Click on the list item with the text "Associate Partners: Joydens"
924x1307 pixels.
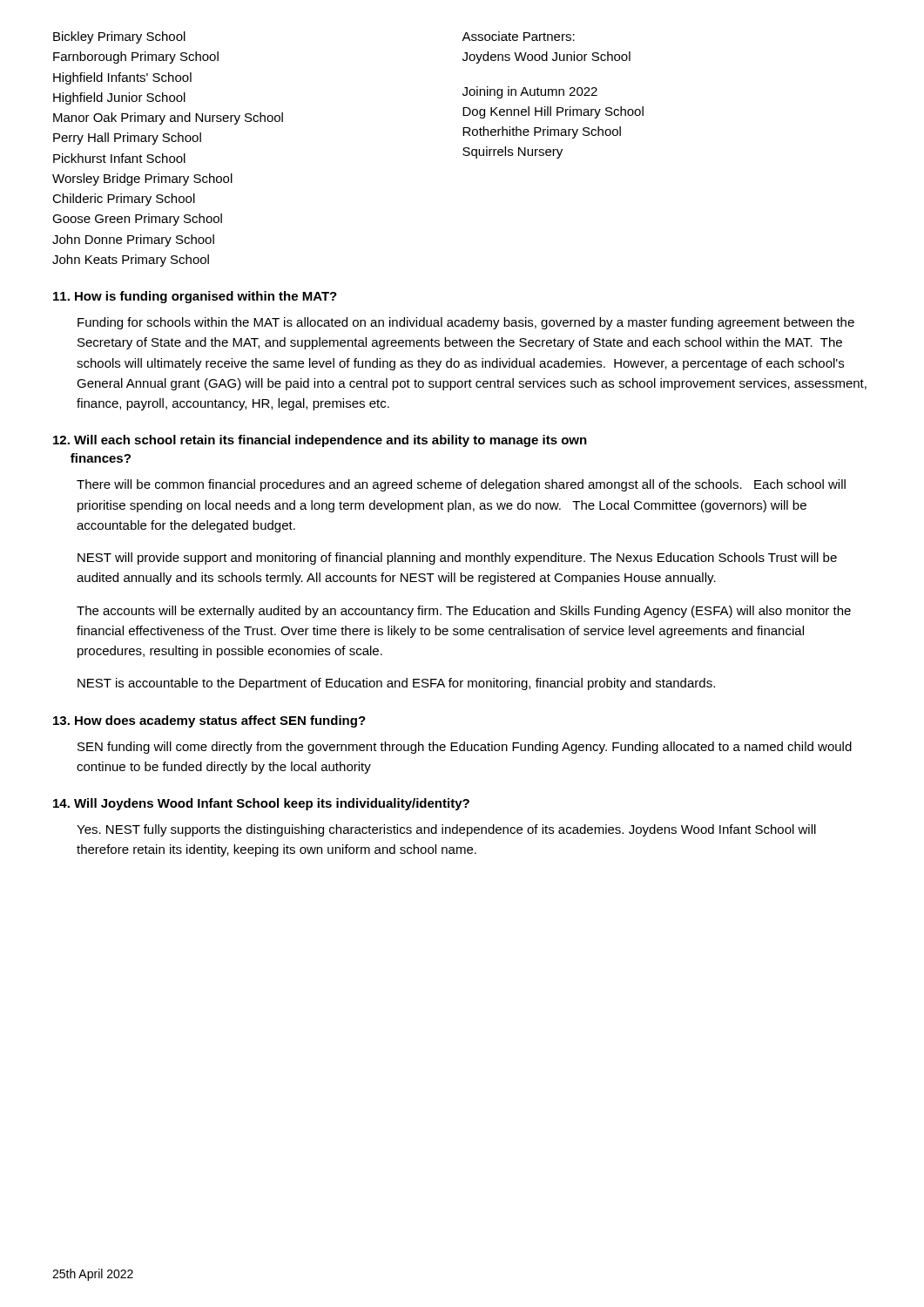click(518, 36)
